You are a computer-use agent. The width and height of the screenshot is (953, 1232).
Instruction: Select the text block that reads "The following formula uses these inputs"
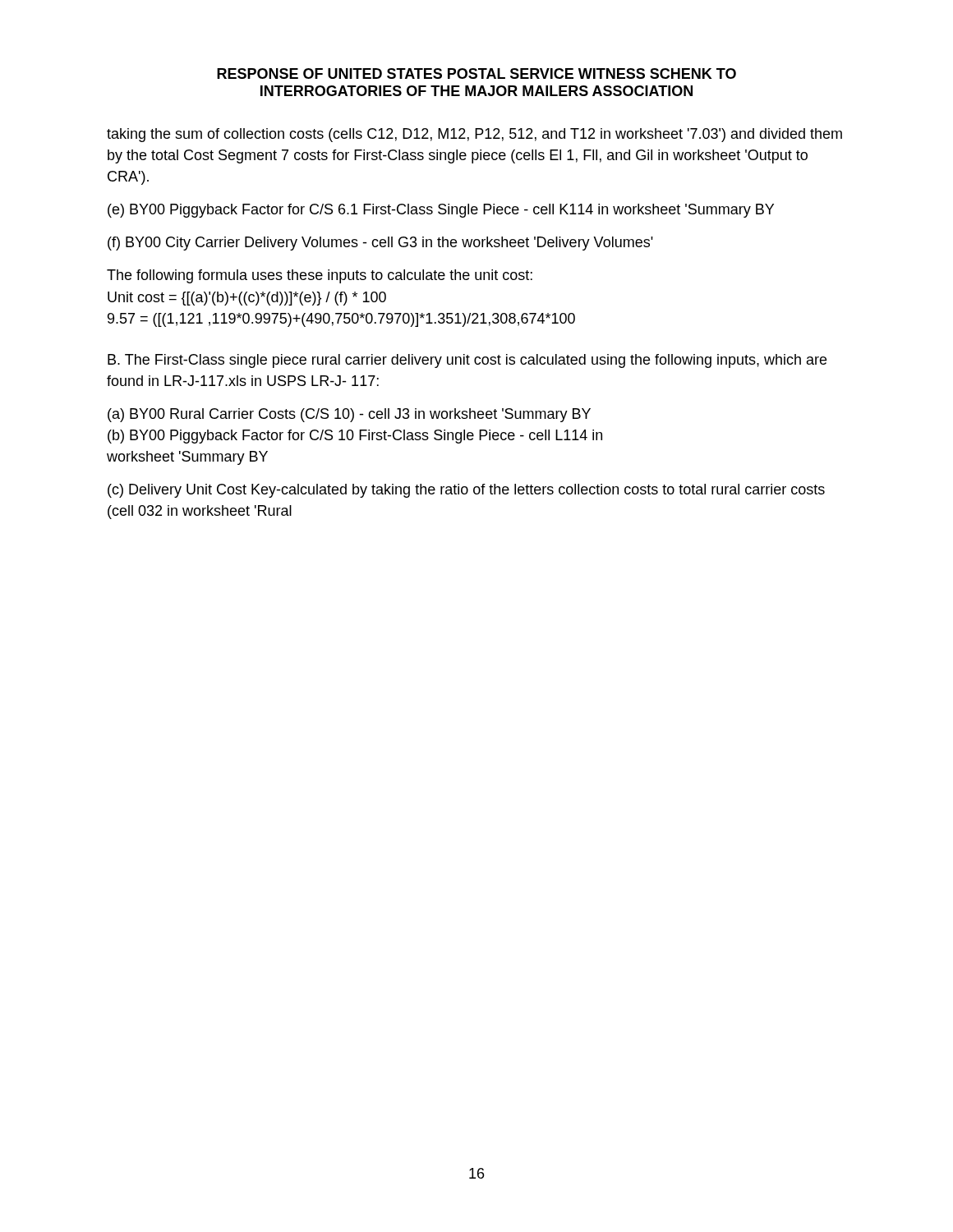(341, 297)
